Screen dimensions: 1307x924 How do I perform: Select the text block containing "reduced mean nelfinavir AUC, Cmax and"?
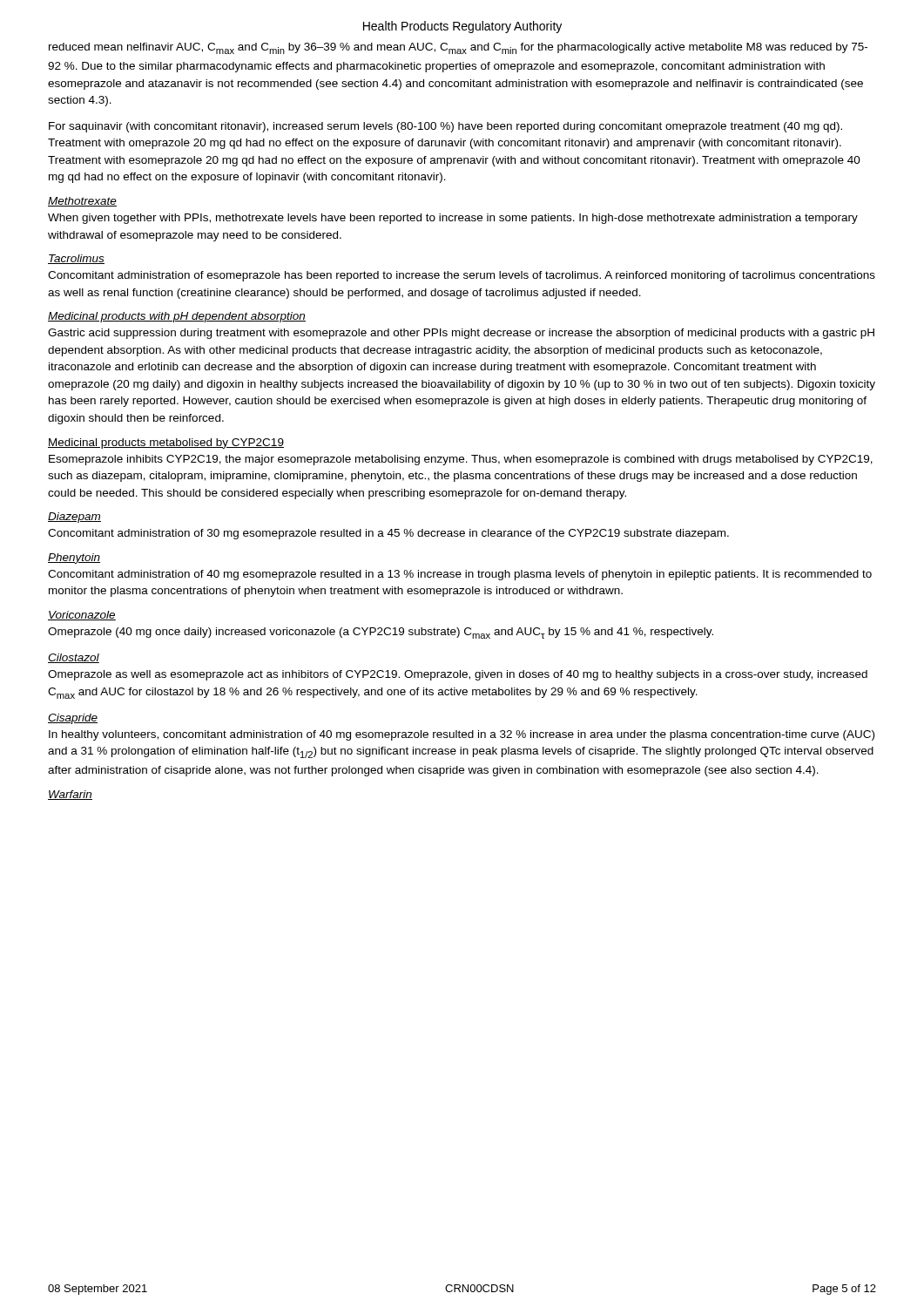click(x=458, y=73)
